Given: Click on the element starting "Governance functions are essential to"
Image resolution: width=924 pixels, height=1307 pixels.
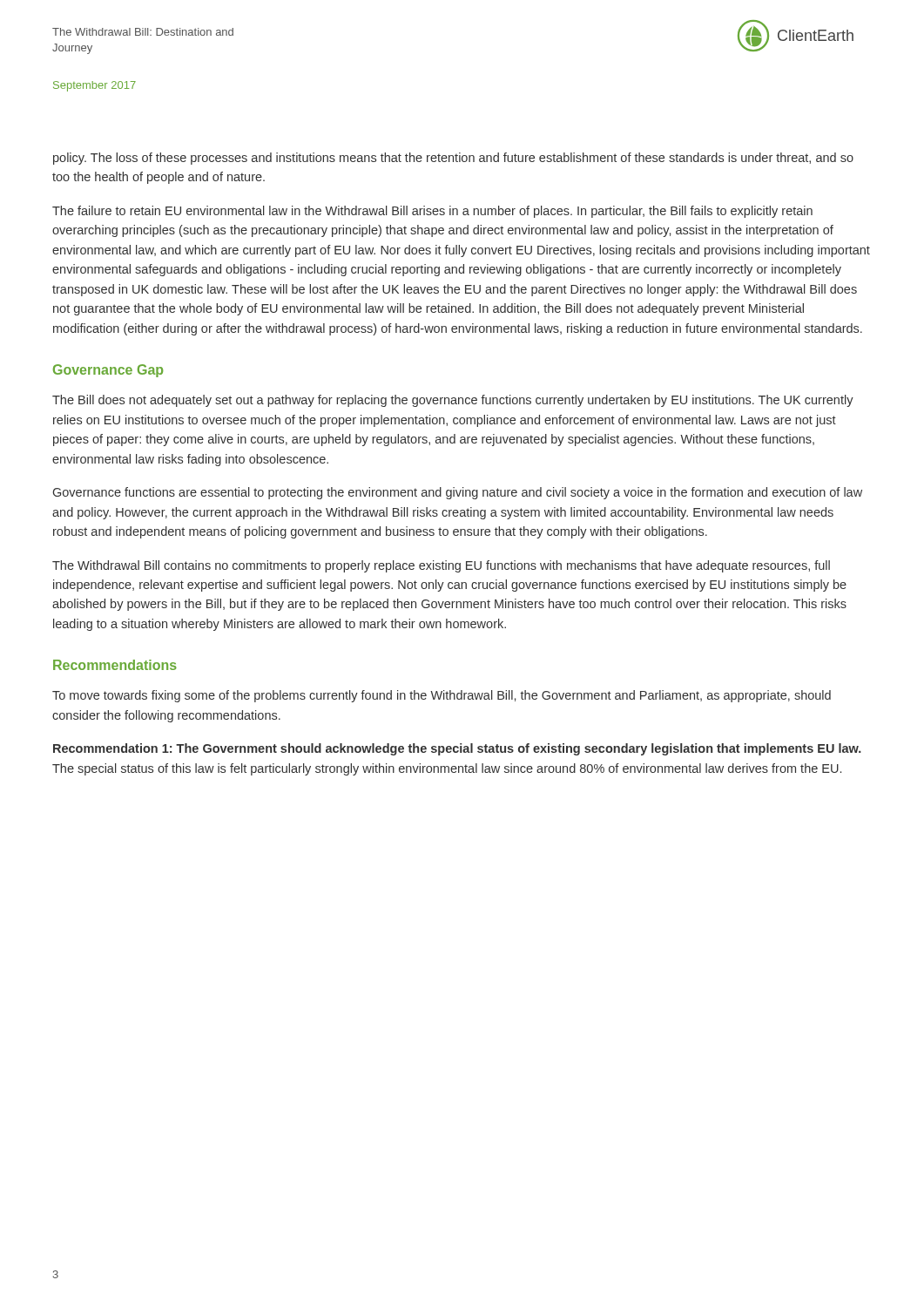Looking at the screenshot, I should click(462, 512).
